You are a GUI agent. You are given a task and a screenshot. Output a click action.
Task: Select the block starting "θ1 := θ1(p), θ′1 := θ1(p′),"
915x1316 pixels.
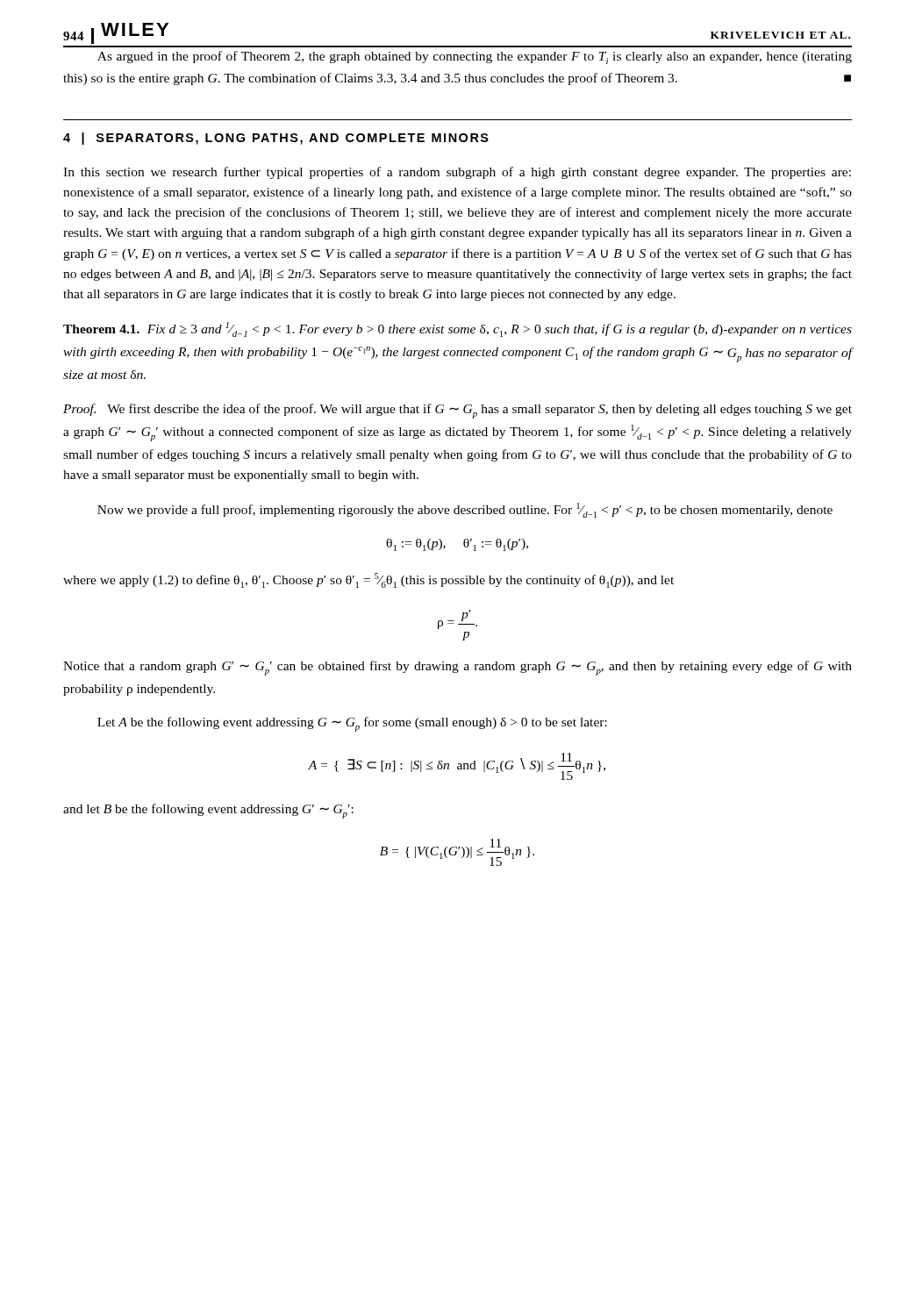[458, 544]
